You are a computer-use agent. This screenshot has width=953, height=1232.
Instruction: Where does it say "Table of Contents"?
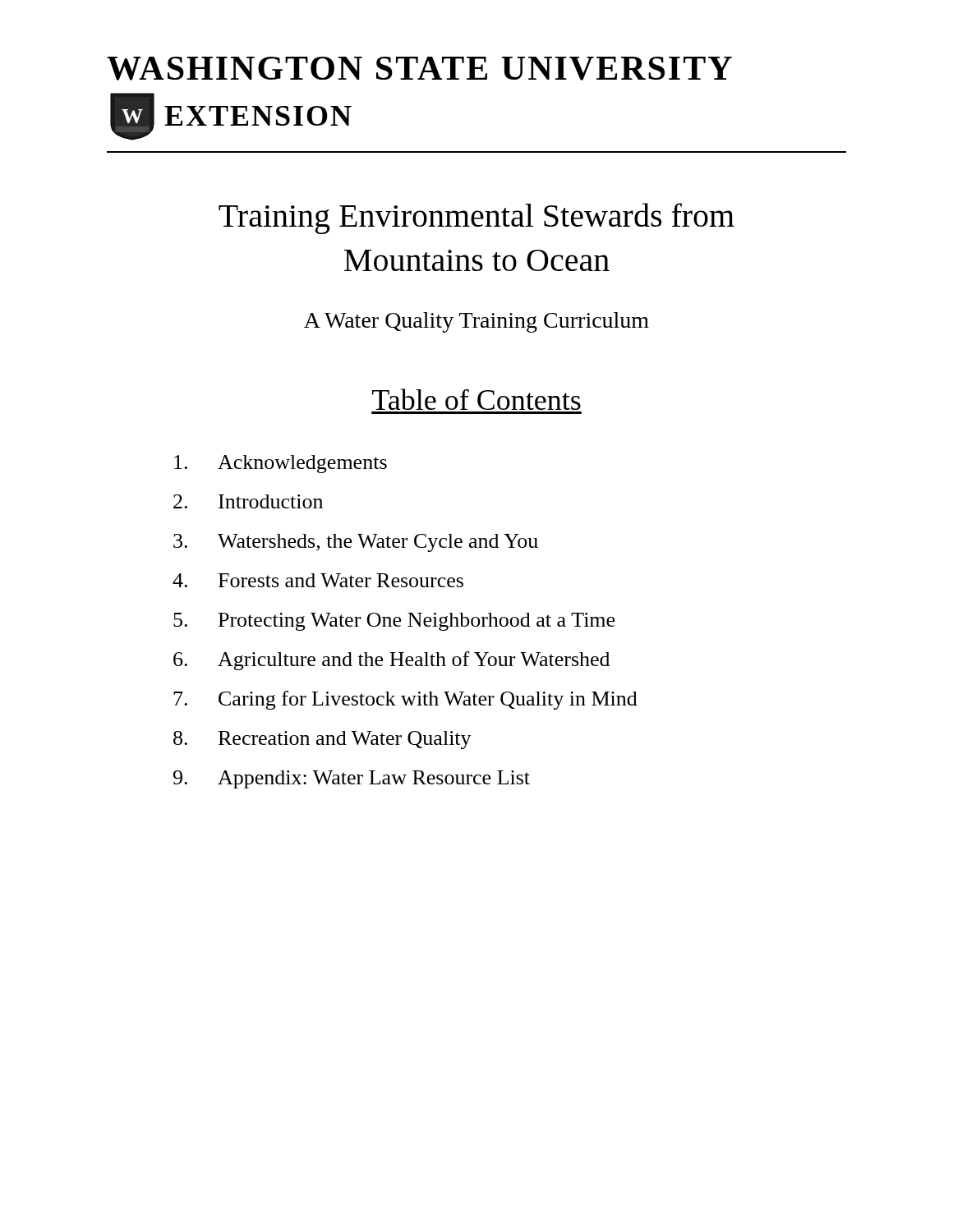tap(476, 400)
